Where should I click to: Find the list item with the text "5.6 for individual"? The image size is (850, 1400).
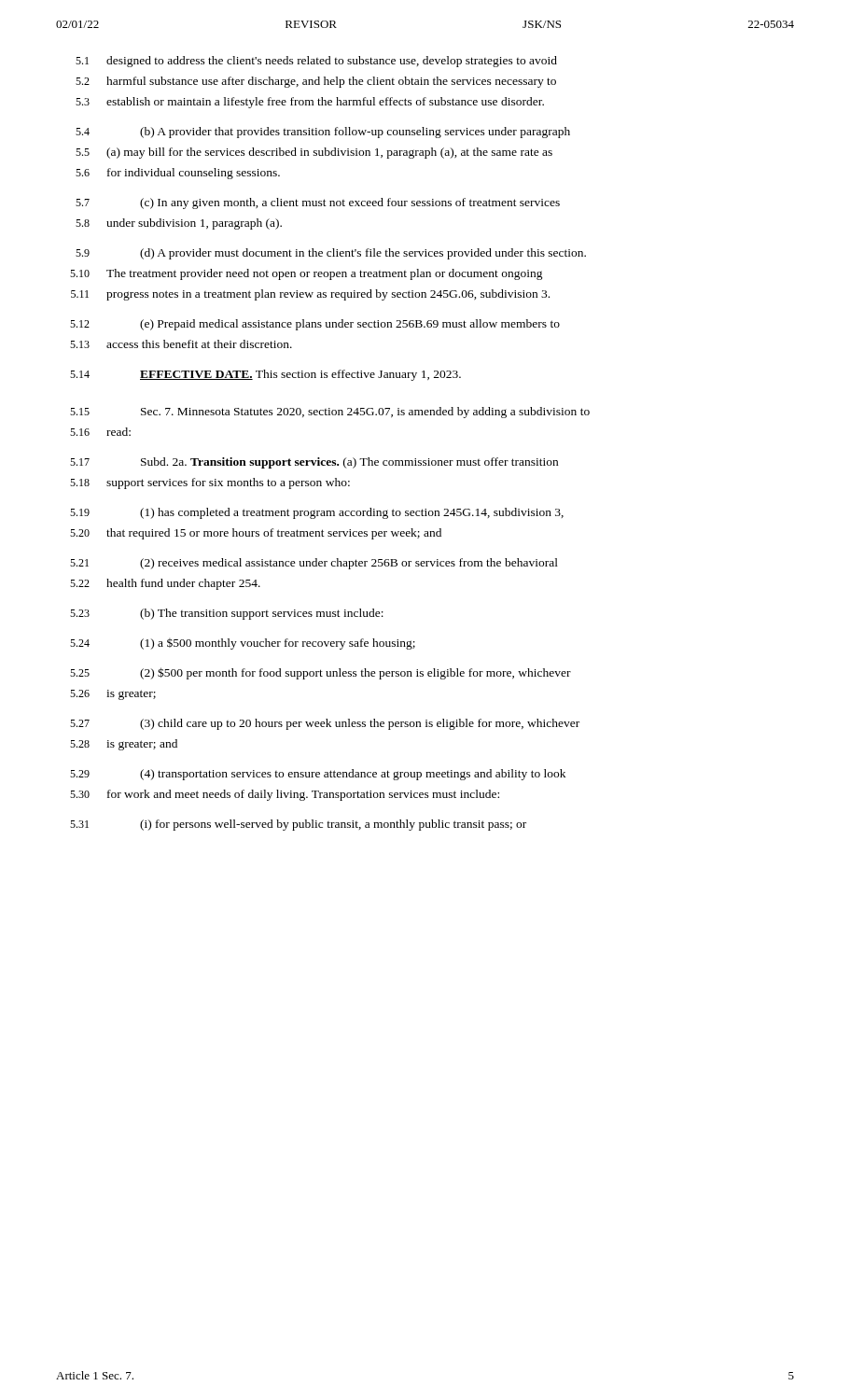178,174
